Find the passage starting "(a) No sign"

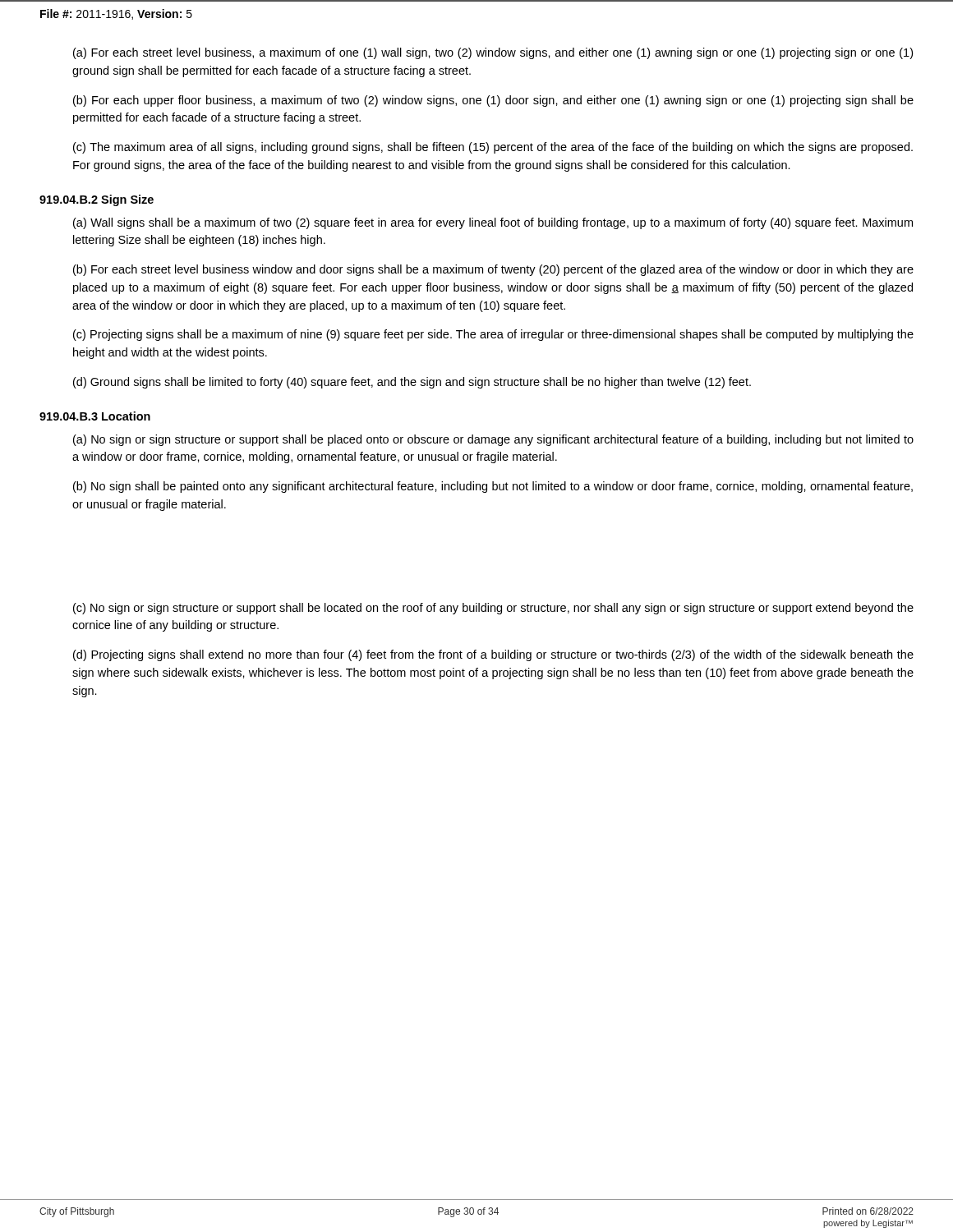pyautogui.click(x=493, y=448)
